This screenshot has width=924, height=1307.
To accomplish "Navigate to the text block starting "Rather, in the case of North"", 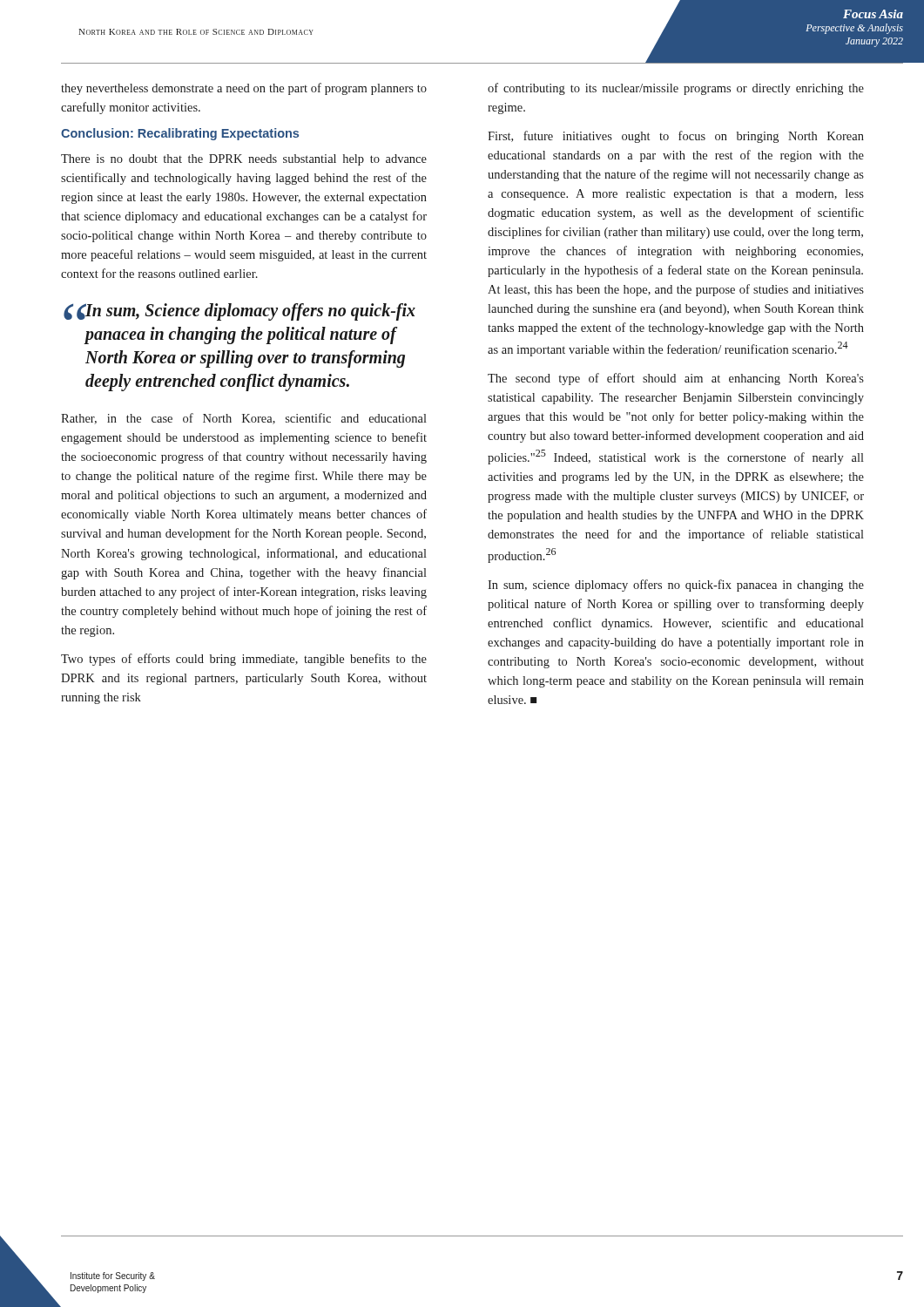I will pos(244,524).
